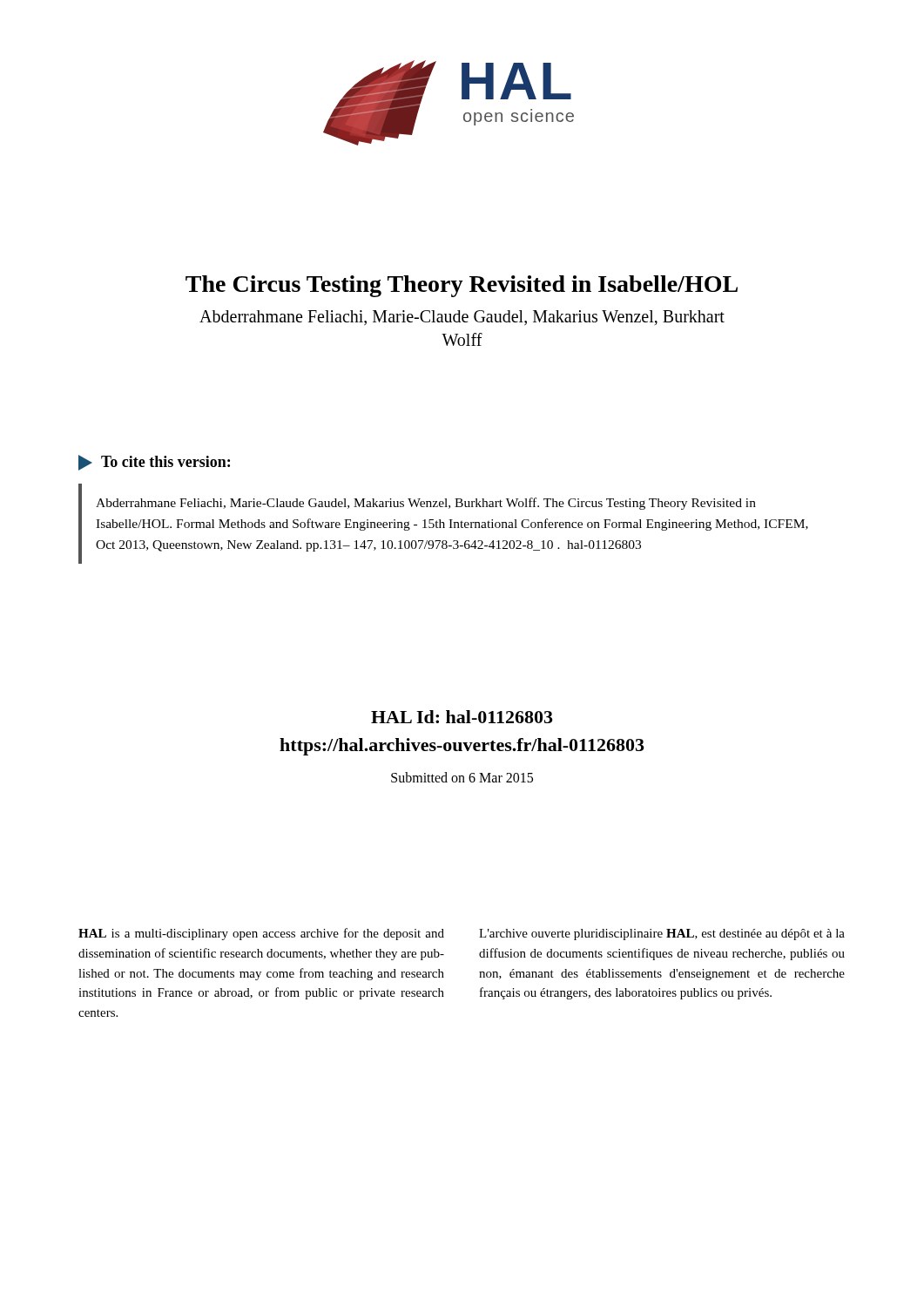Click the passage that begins "Abderrahmane Feliachi, Marie-Claude Gaudel, Makarius Wenzel, Burkhart Wolff."
The height and width of the screenshot is (1307, 924).
click(452, 523)
